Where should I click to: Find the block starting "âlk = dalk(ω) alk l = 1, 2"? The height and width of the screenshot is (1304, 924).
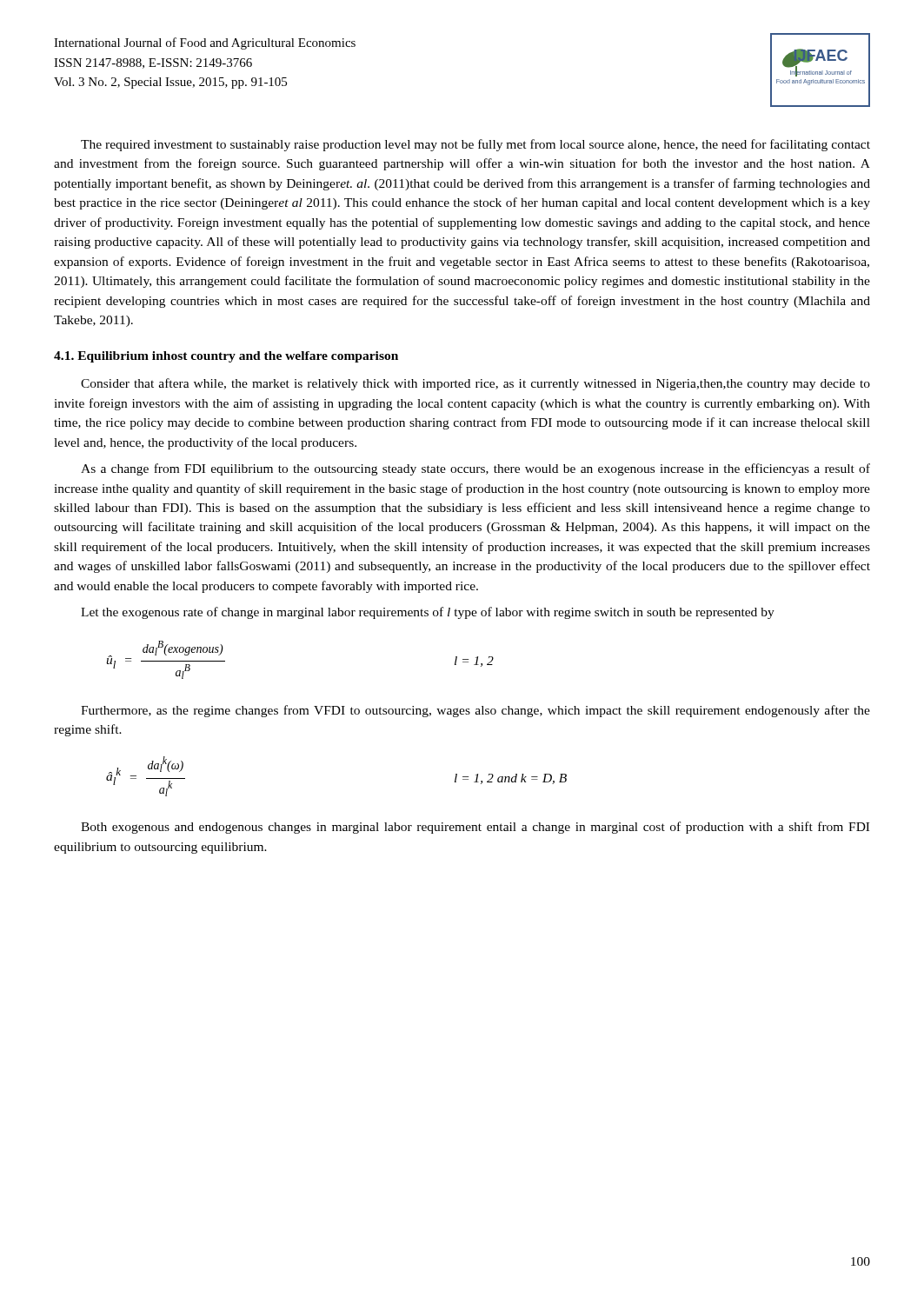pyautogui.click(x=166, y=778)
